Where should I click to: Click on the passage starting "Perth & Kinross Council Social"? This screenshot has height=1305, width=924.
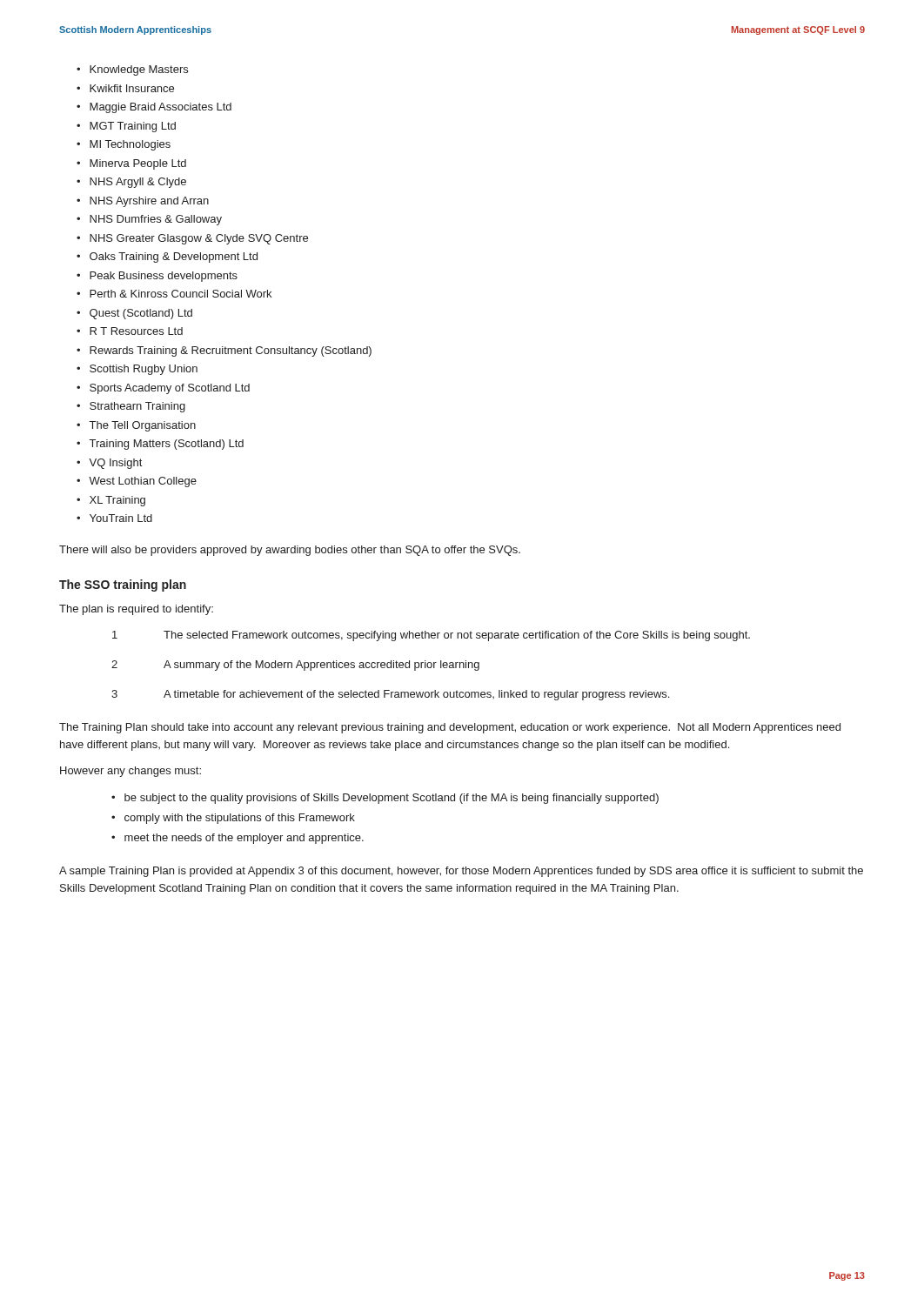(x=181, y=294)
